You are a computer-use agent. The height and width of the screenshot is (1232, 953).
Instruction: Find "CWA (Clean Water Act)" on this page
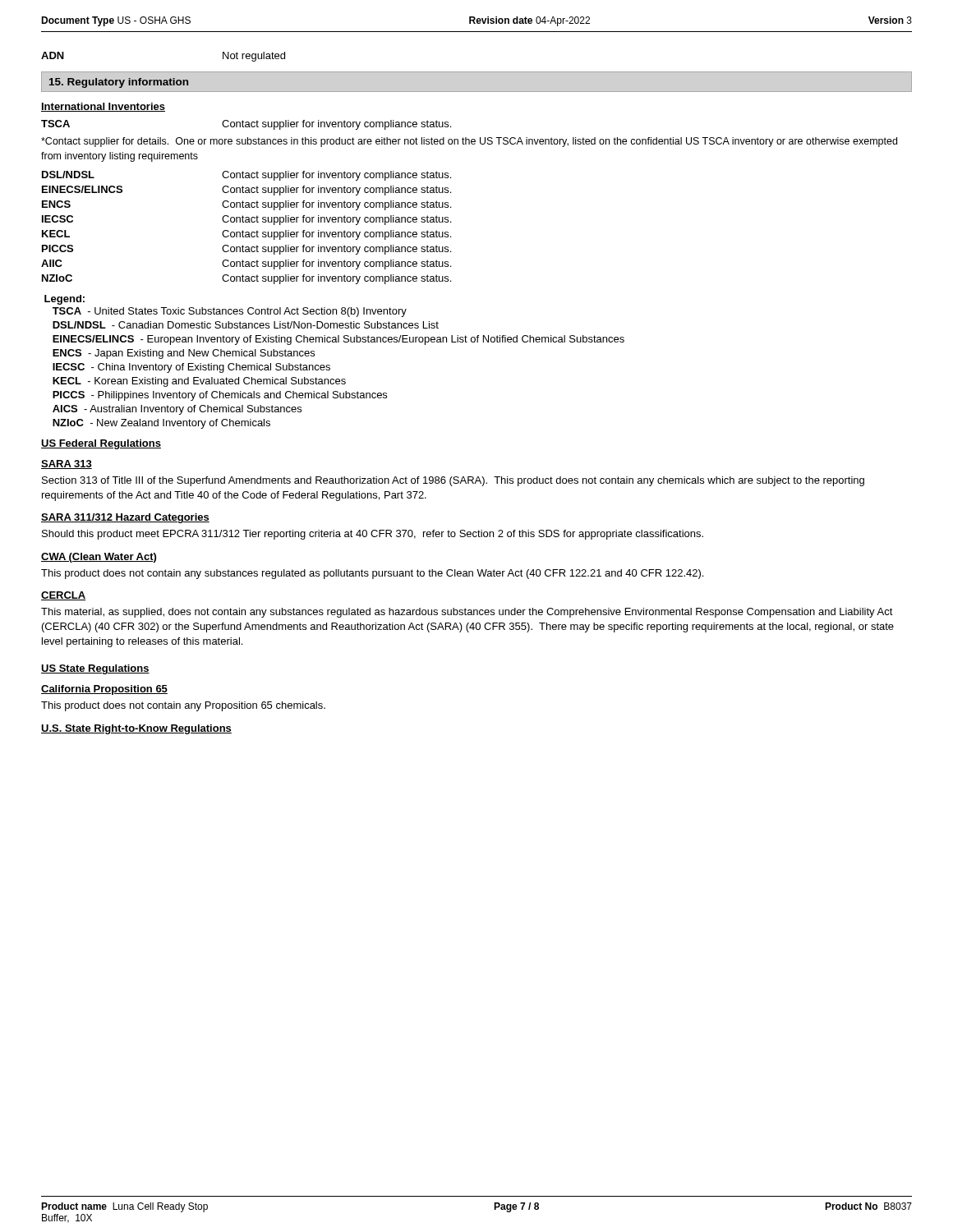99,556
